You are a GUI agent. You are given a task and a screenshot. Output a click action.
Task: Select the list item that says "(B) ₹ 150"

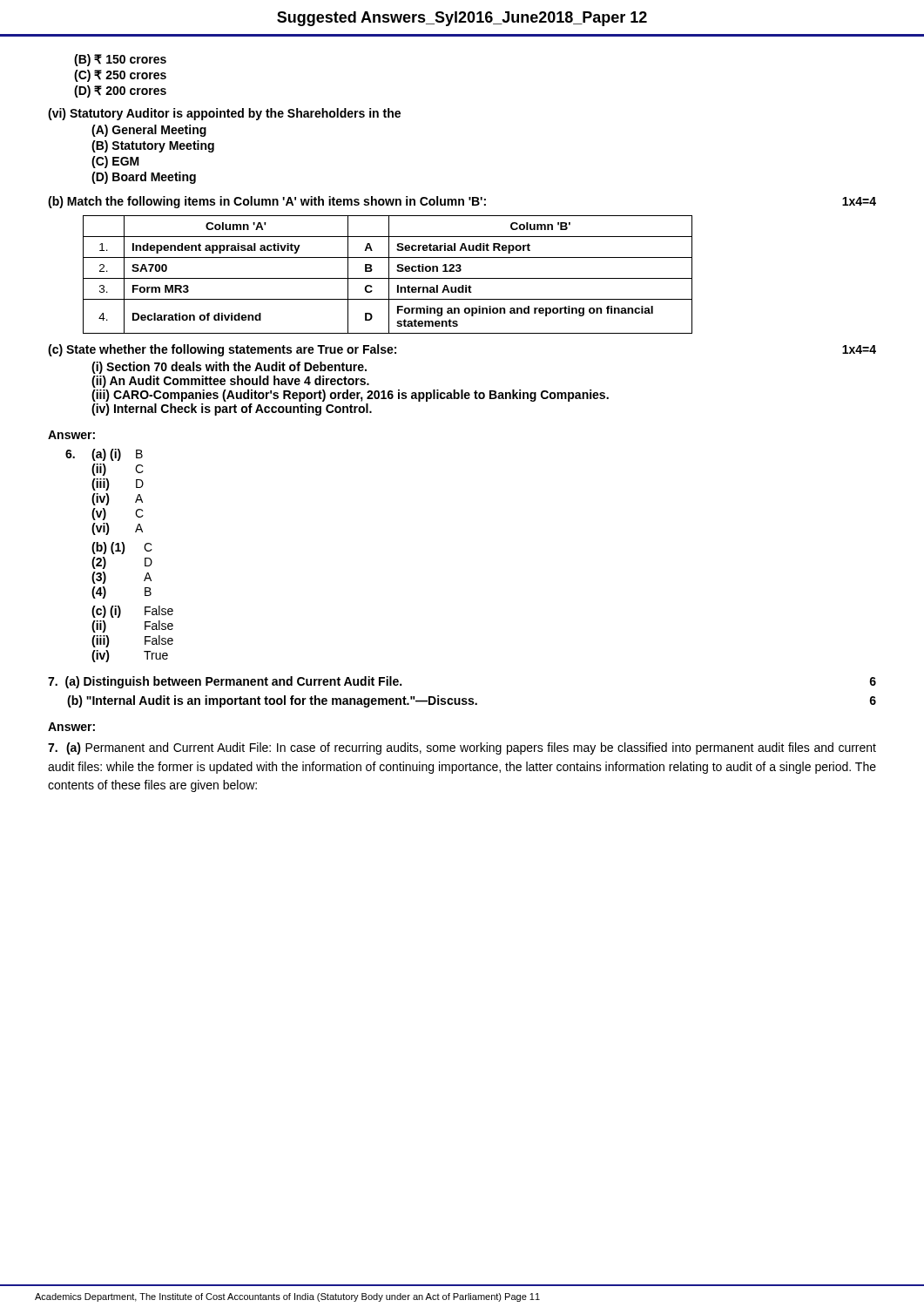(120, 59)
